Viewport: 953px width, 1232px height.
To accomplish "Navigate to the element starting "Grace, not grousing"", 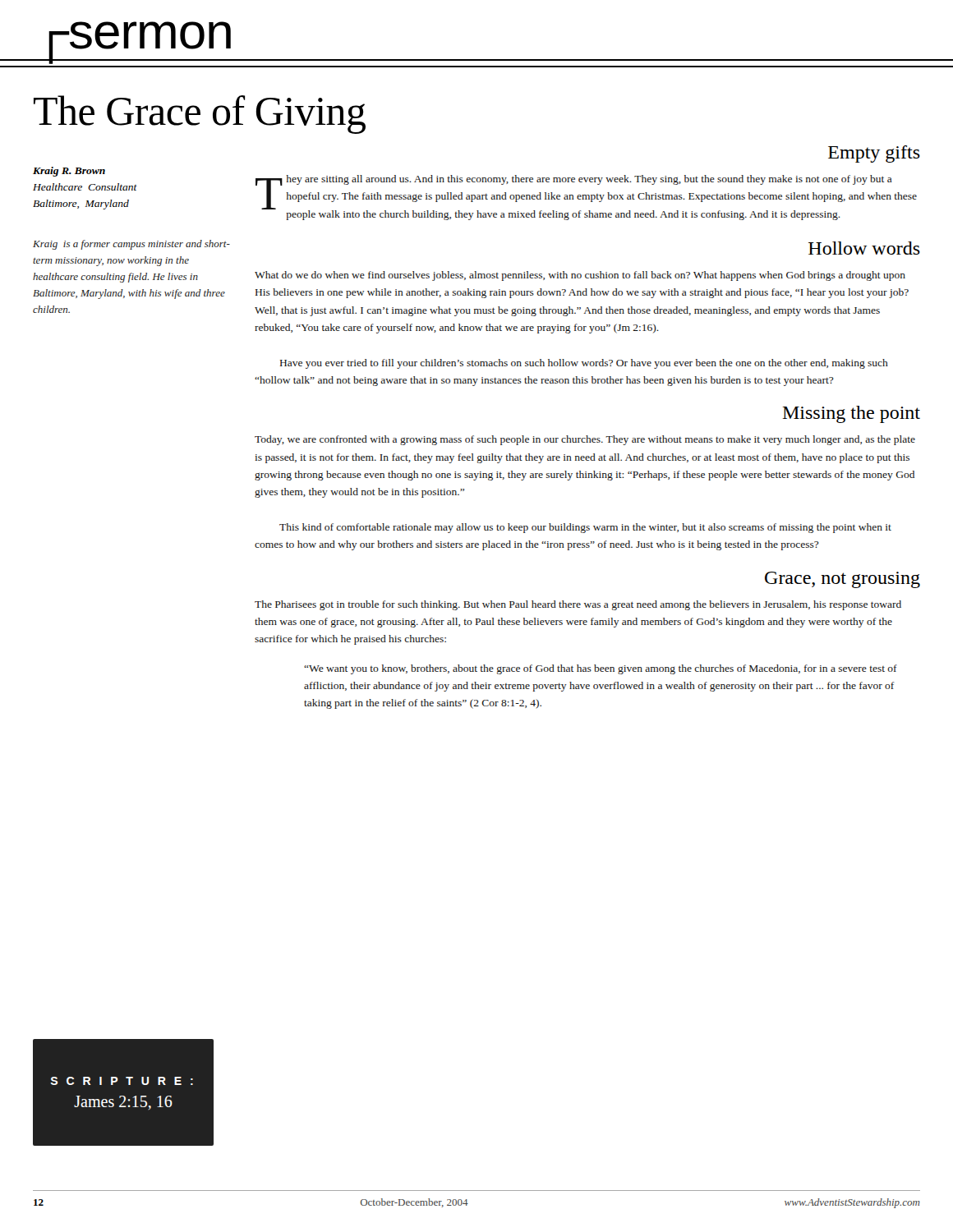I will 843,580.
